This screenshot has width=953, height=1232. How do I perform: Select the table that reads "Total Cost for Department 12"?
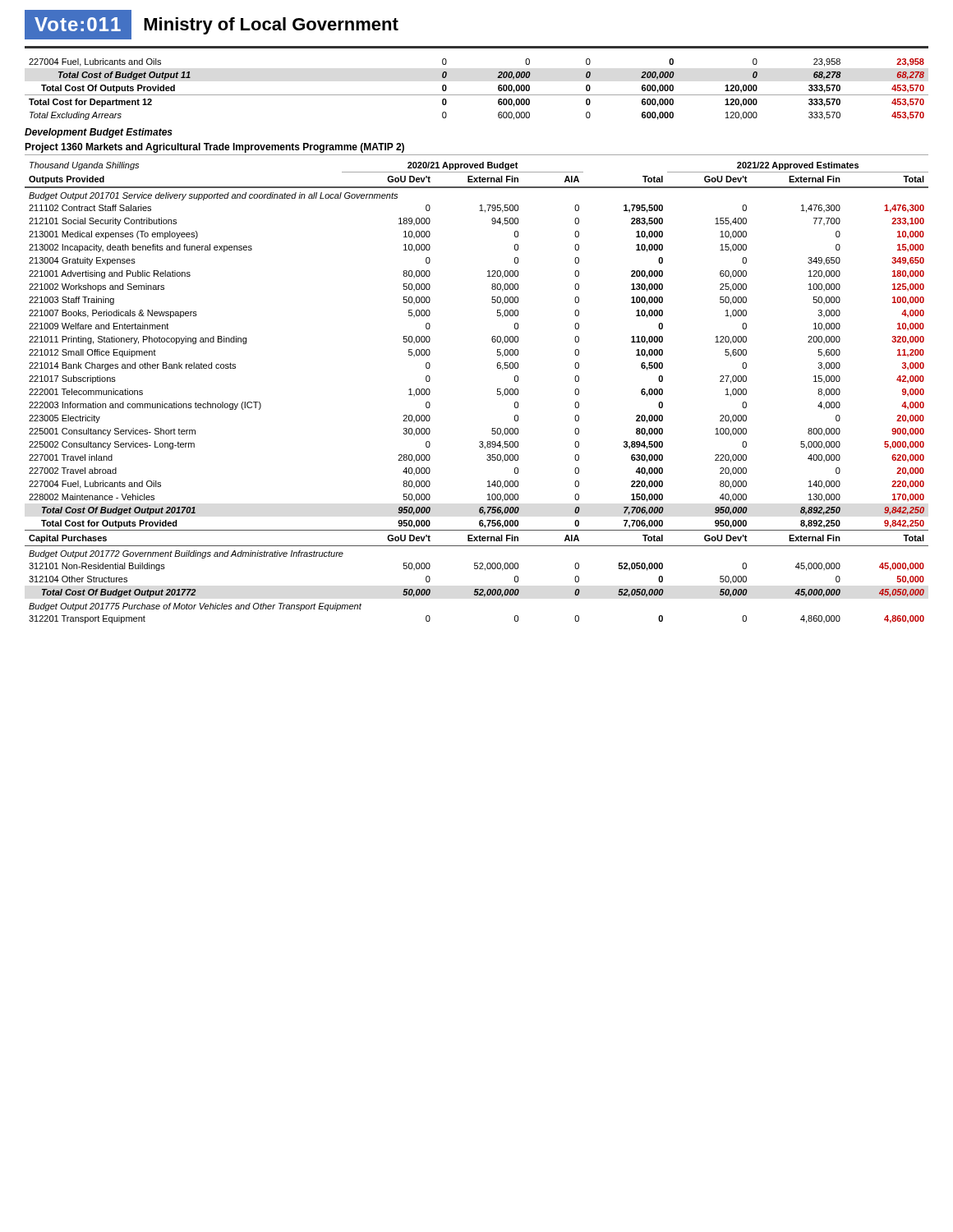pyautogui.click(x=476, y=88)
